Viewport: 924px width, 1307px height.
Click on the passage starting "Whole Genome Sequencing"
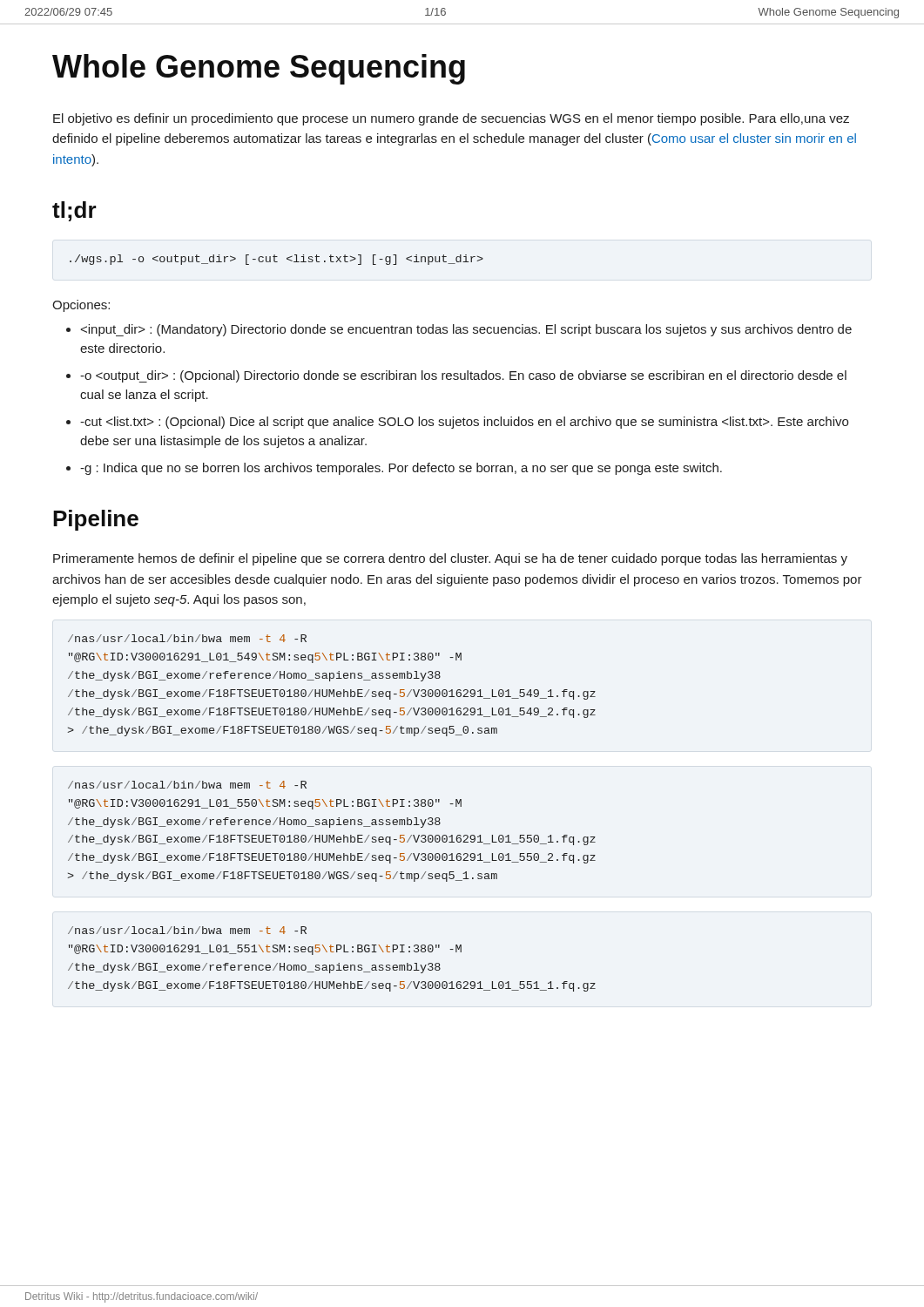click(x=462, y=67)
